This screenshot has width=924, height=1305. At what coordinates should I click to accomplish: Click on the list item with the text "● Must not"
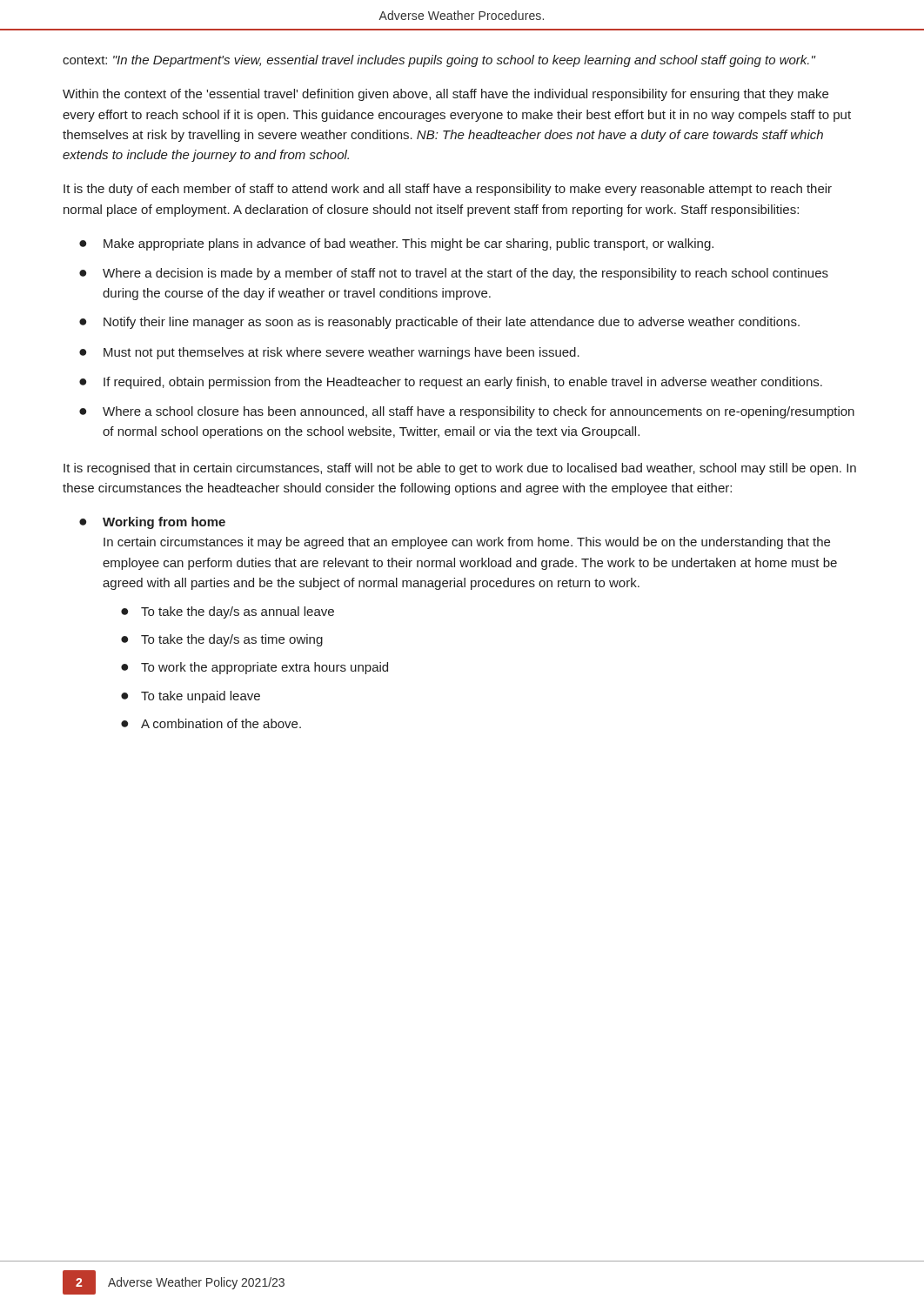click(470, 352)
